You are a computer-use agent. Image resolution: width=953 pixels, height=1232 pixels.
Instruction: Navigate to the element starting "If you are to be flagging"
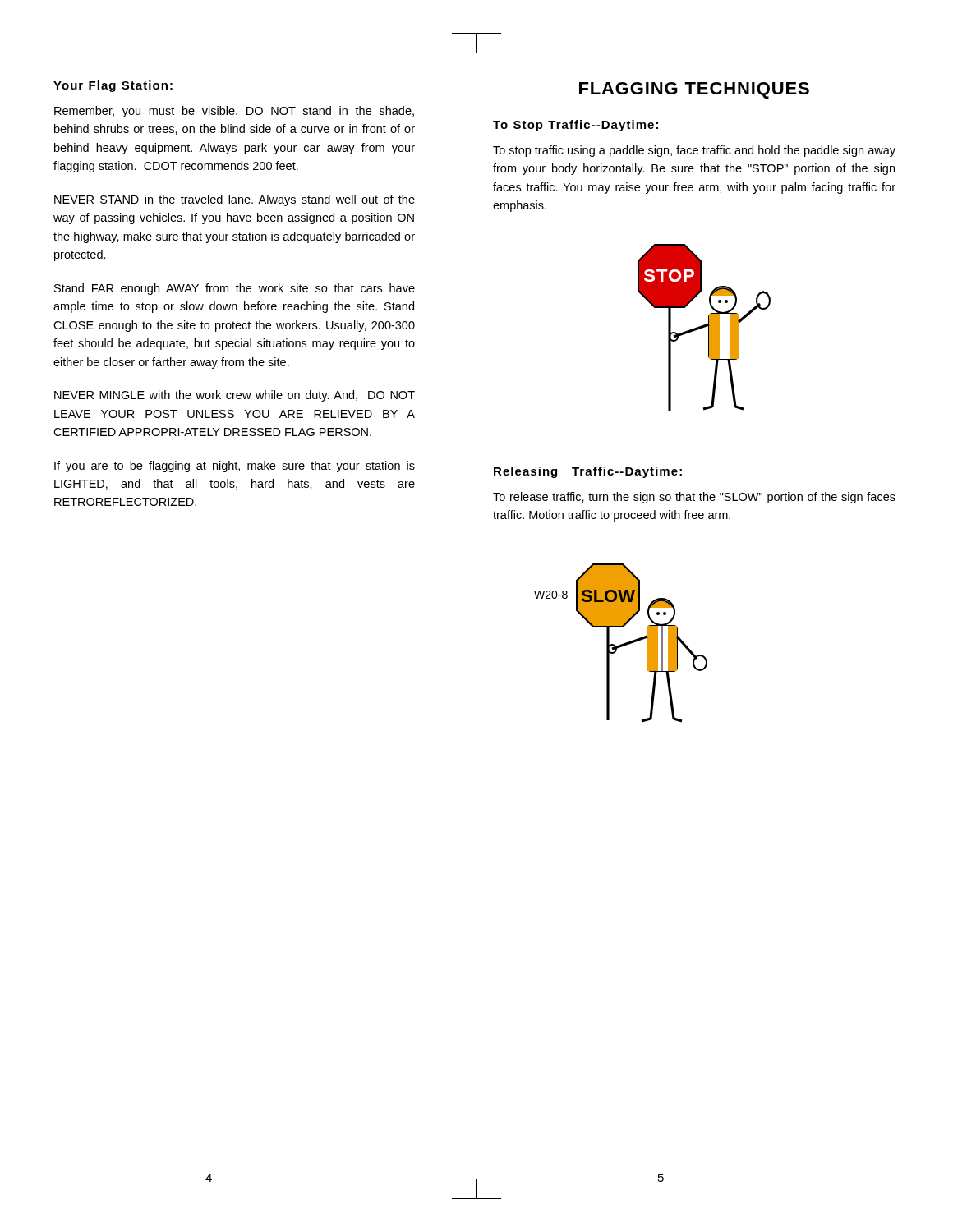pyautogui.click(x=234, y=484)
